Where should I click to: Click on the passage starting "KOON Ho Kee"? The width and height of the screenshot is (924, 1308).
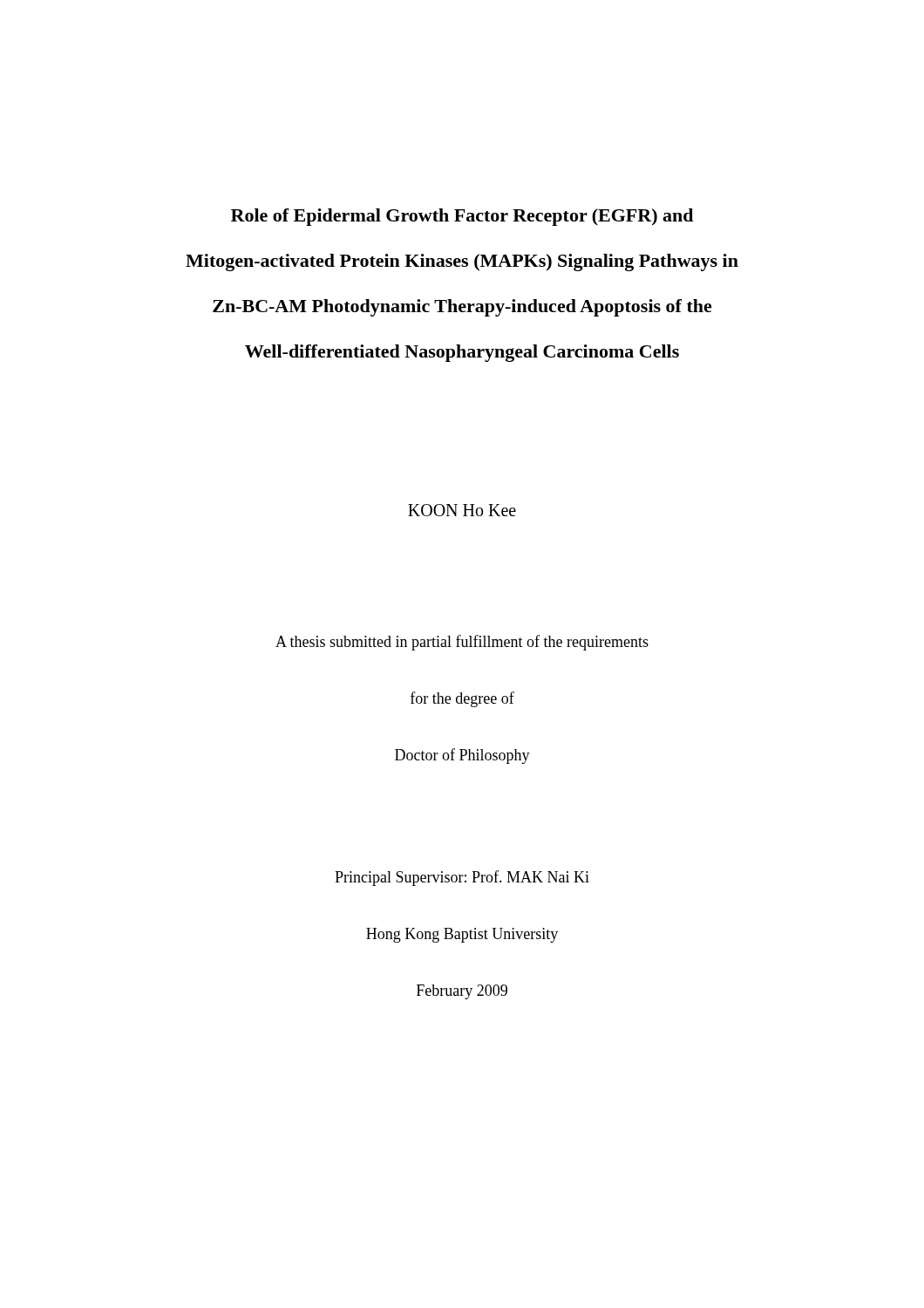[462, 510]
